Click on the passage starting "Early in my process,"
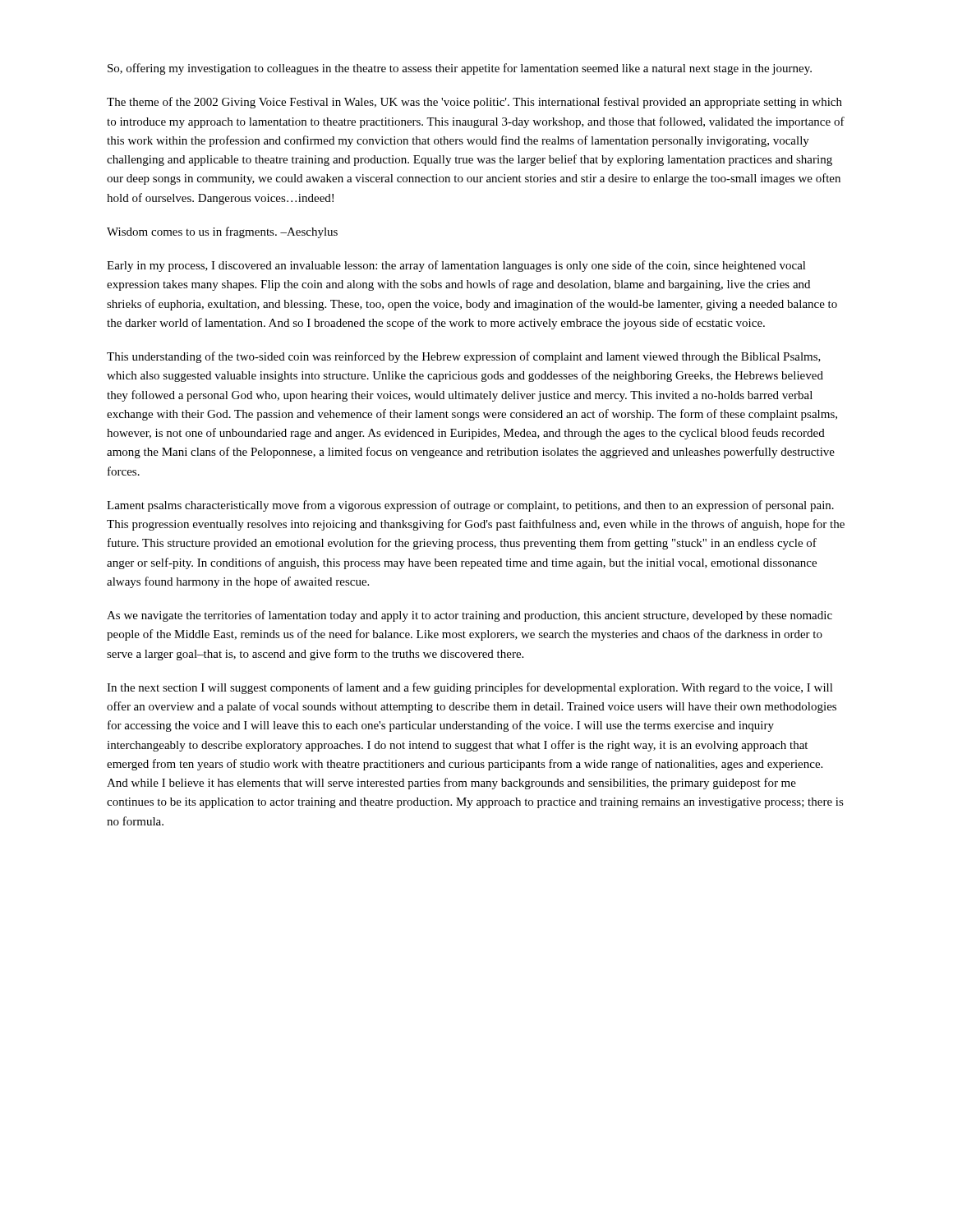 (472, 294)
